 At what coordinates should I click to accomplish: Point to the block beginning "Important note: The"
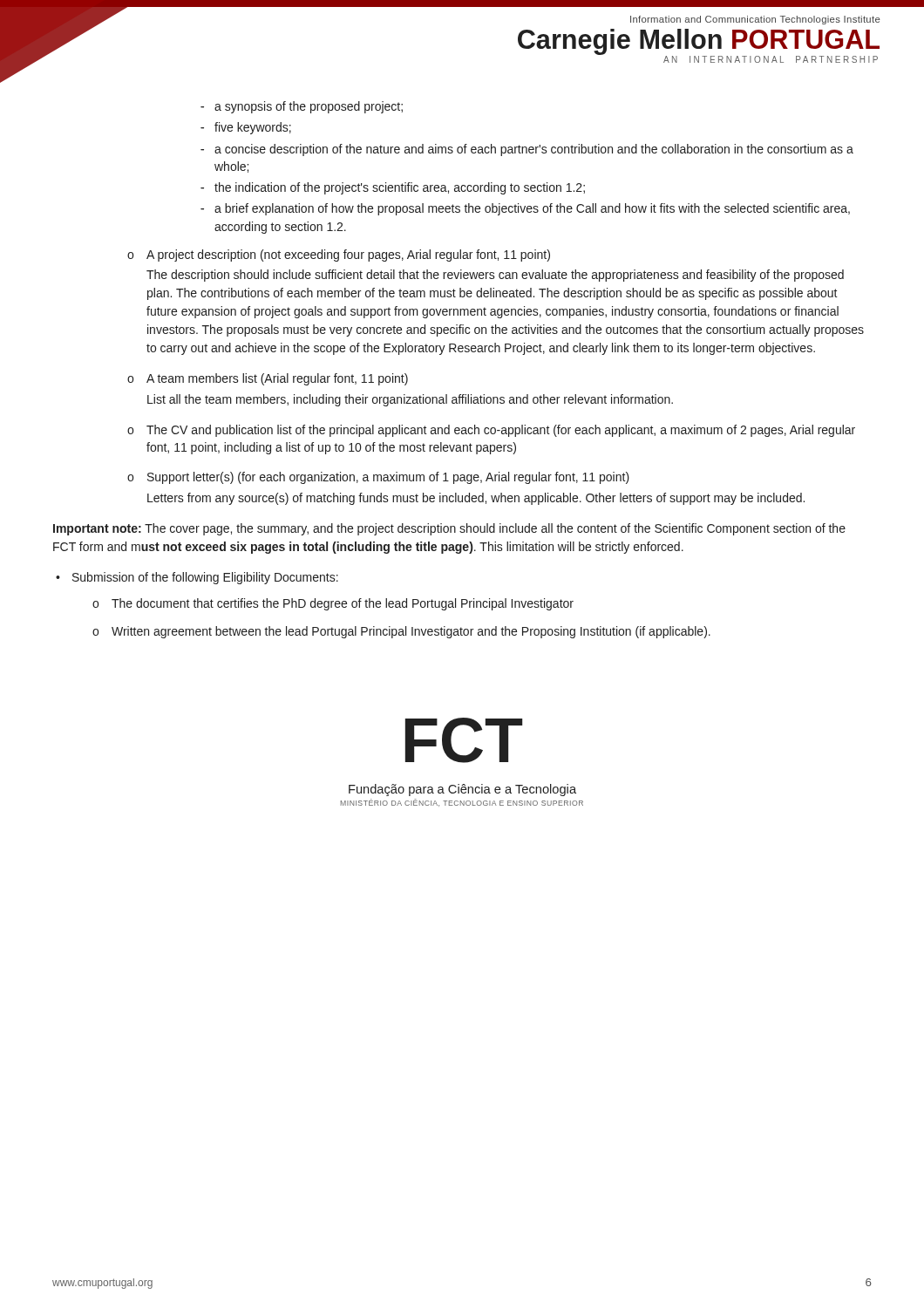(x=449, y=537)
